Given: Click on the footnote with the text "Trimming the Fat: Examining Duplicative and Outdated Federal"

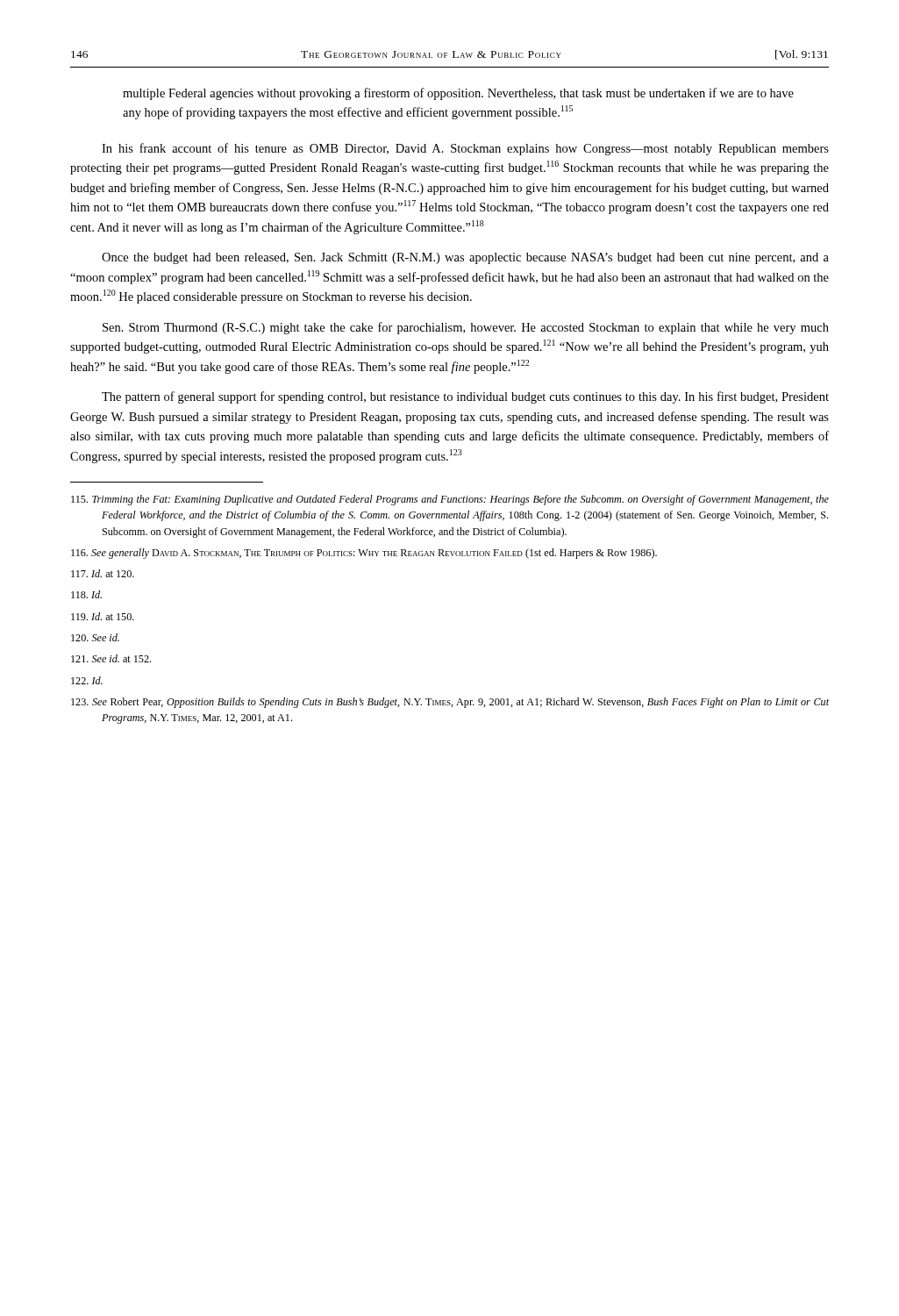Looking at the screenshot, I should [450, 515].
